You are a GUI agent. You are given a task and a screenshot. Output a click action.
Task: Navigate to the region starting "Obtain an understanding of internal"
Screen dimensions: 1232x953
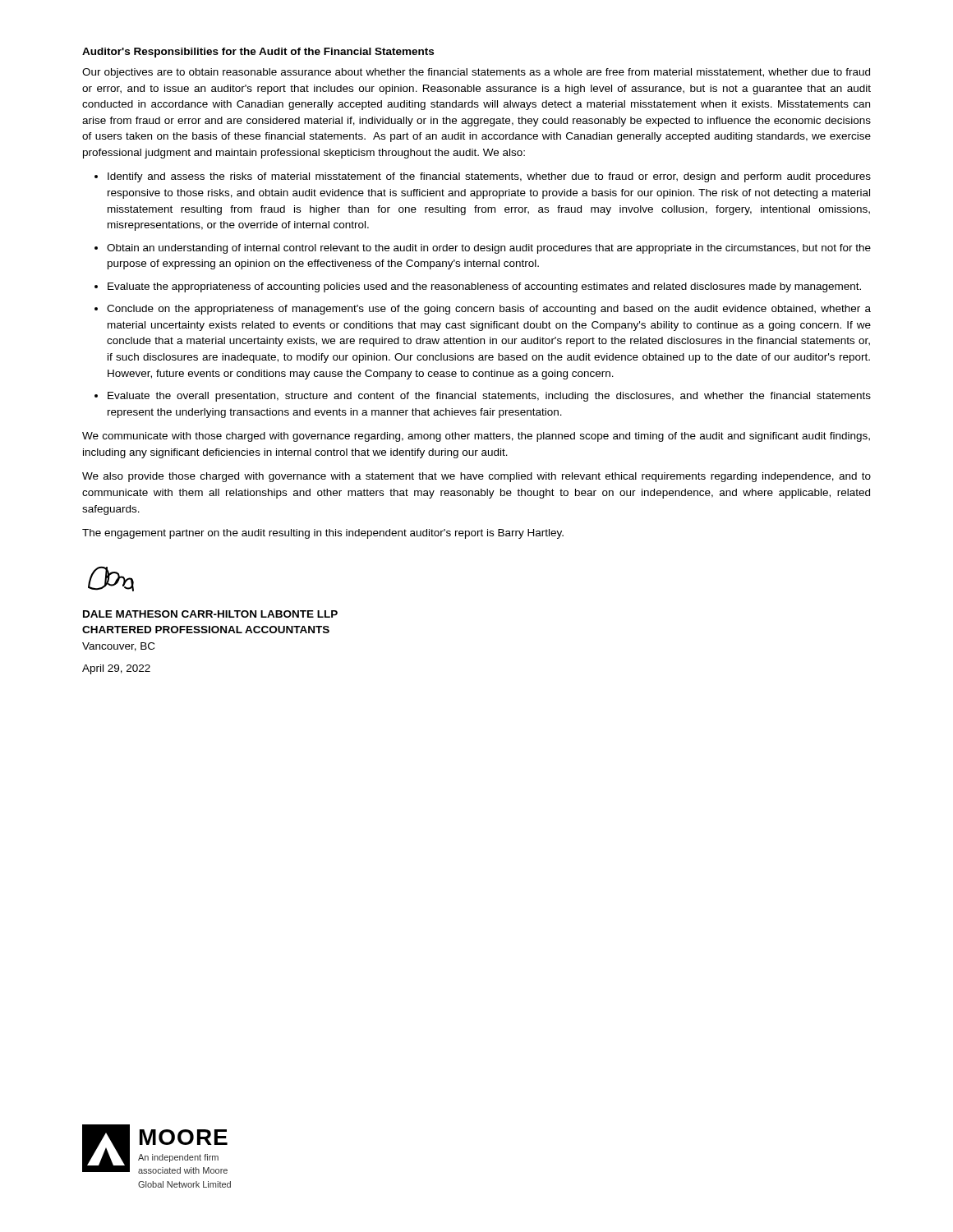[x=489, y=255]
